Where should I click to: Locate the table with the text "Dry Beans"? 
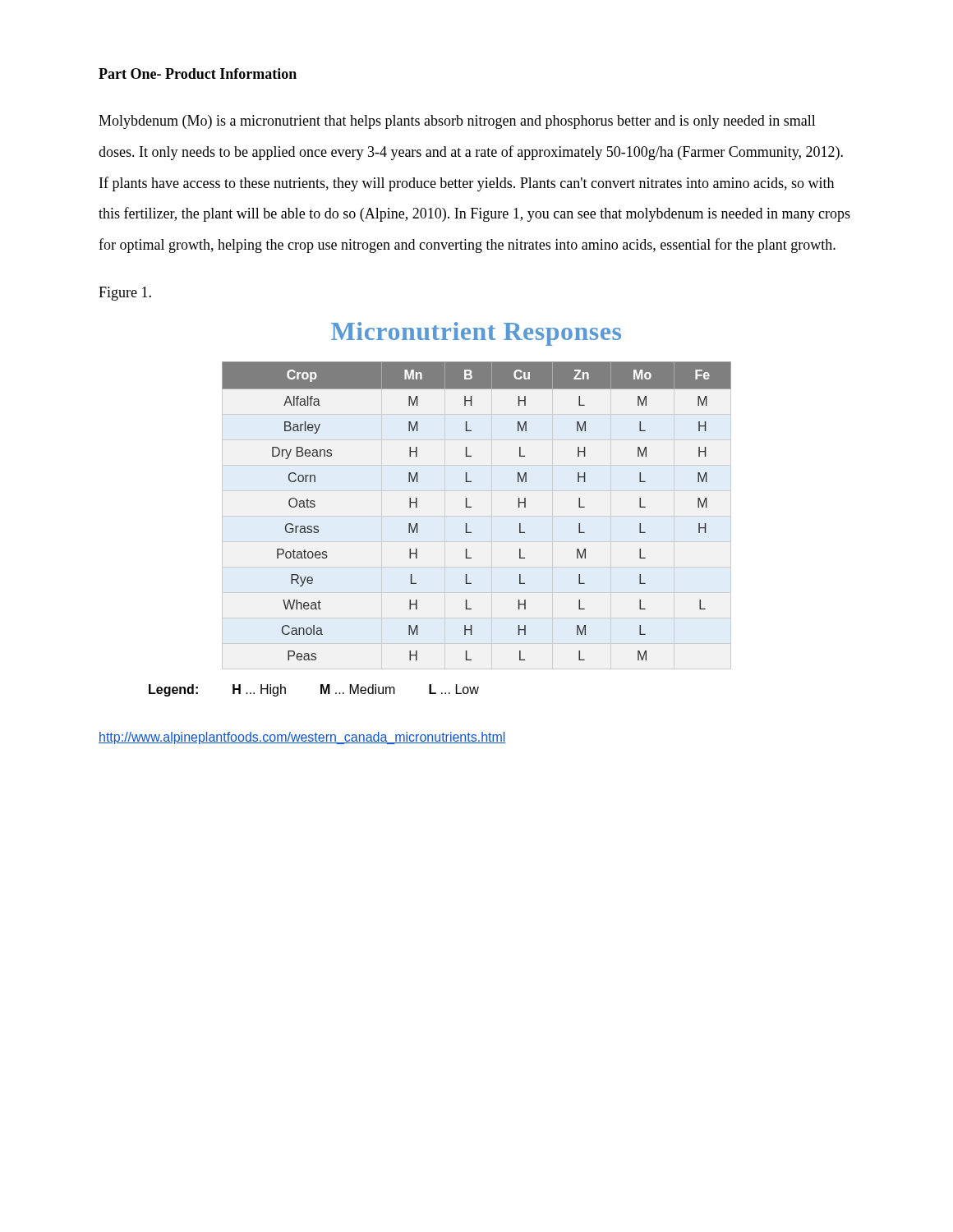pos(476,507)
